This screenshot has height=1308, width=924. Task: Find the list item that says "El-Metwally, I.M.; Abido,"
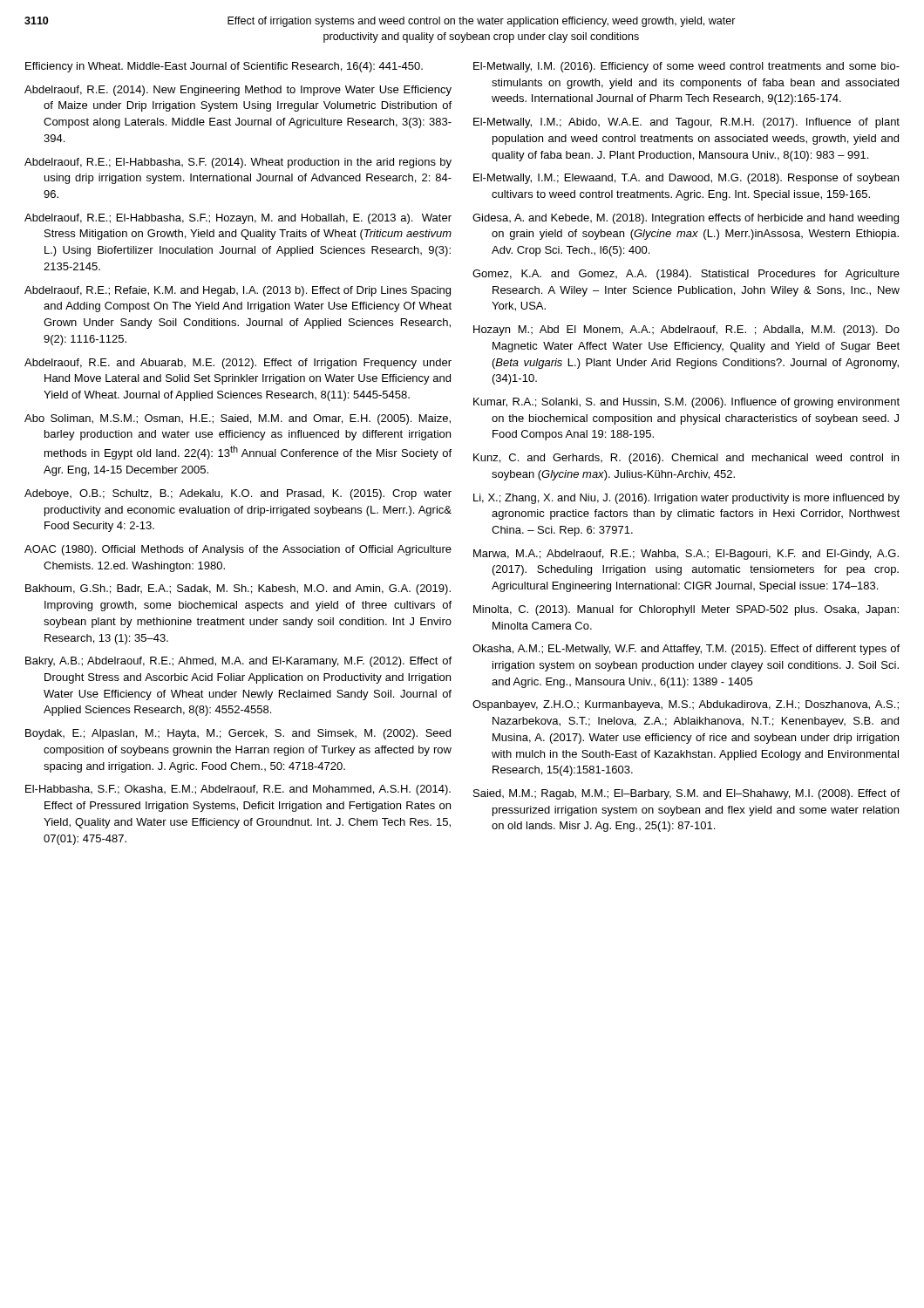[686, 138]
